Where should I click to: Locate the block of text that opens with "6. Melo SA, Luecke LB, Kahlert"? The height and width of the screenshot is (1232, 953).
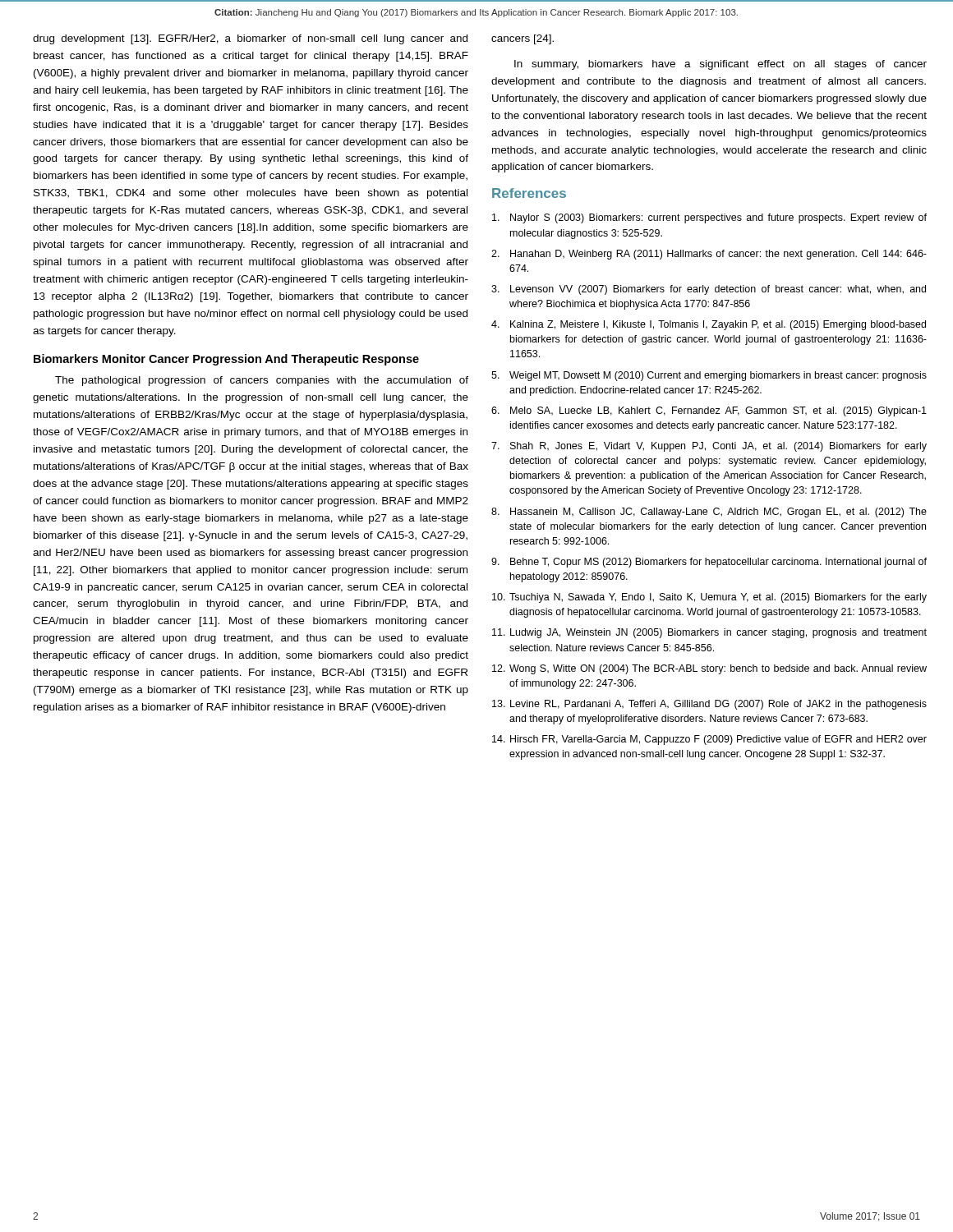click(709, 418)
